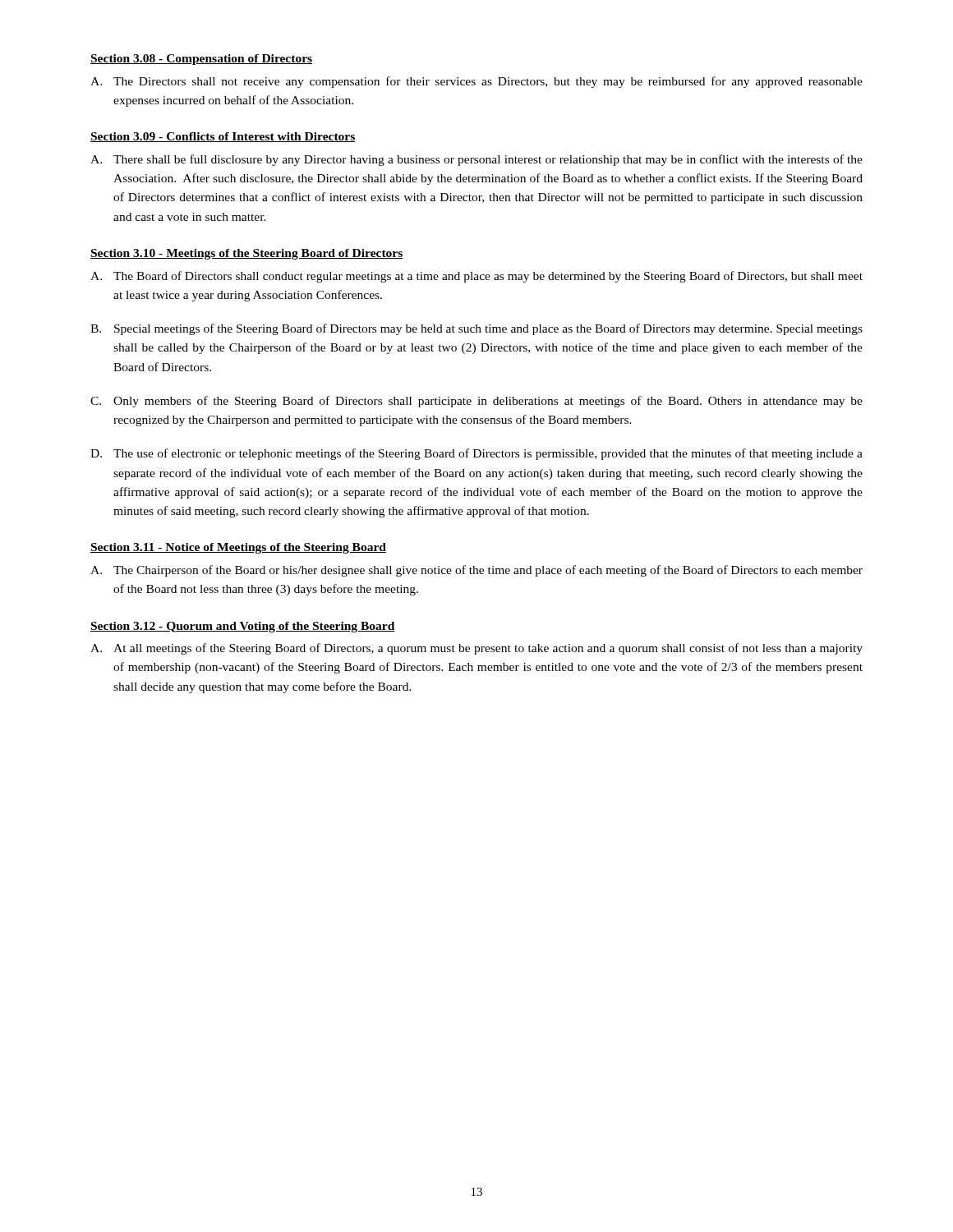The height and width of the screenshot is (1232, 953).
Task: Select the list item containing "B. Special meetings of"
Action: pos(476,347)
